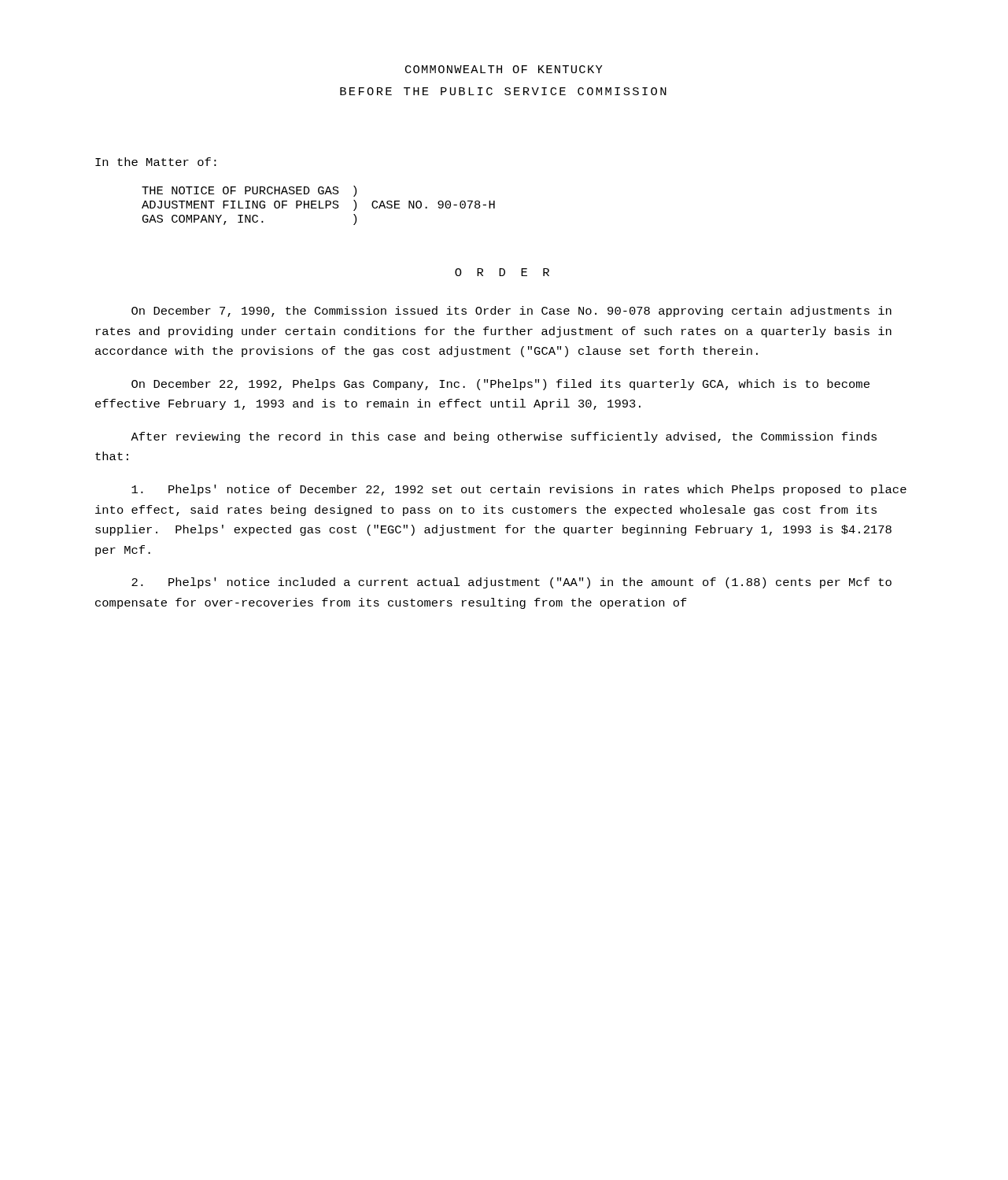
Task: Navigate to the block starting "On December 22, 1992, Phelps Gas"
Action: pyautogui.click(x=504, y=395)
